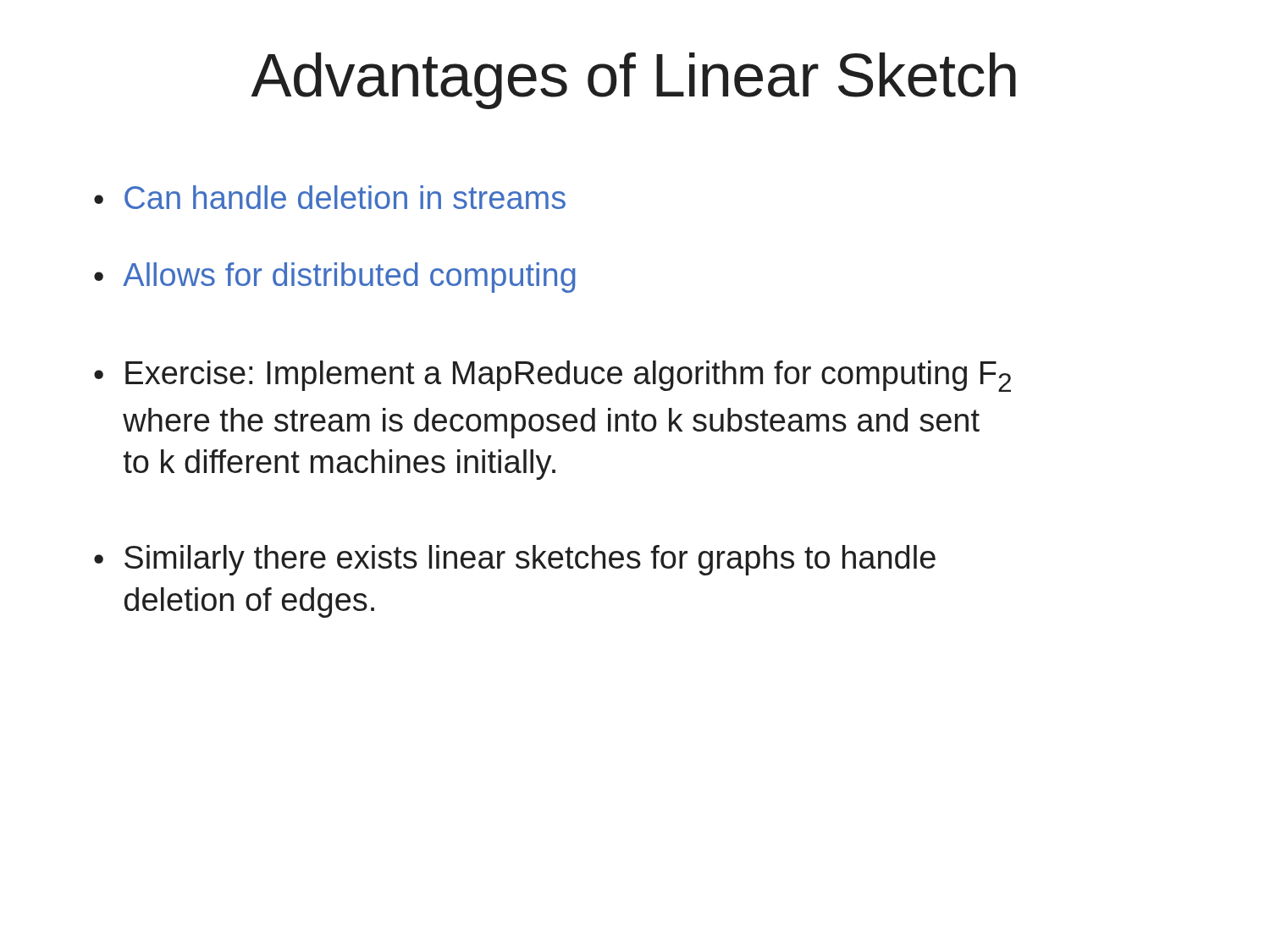1270x952 pixels.
Task: Navigate to the region starting "• Similarly there exists linear sketches"
Action: pyautogui.click(x=515, y=579)
